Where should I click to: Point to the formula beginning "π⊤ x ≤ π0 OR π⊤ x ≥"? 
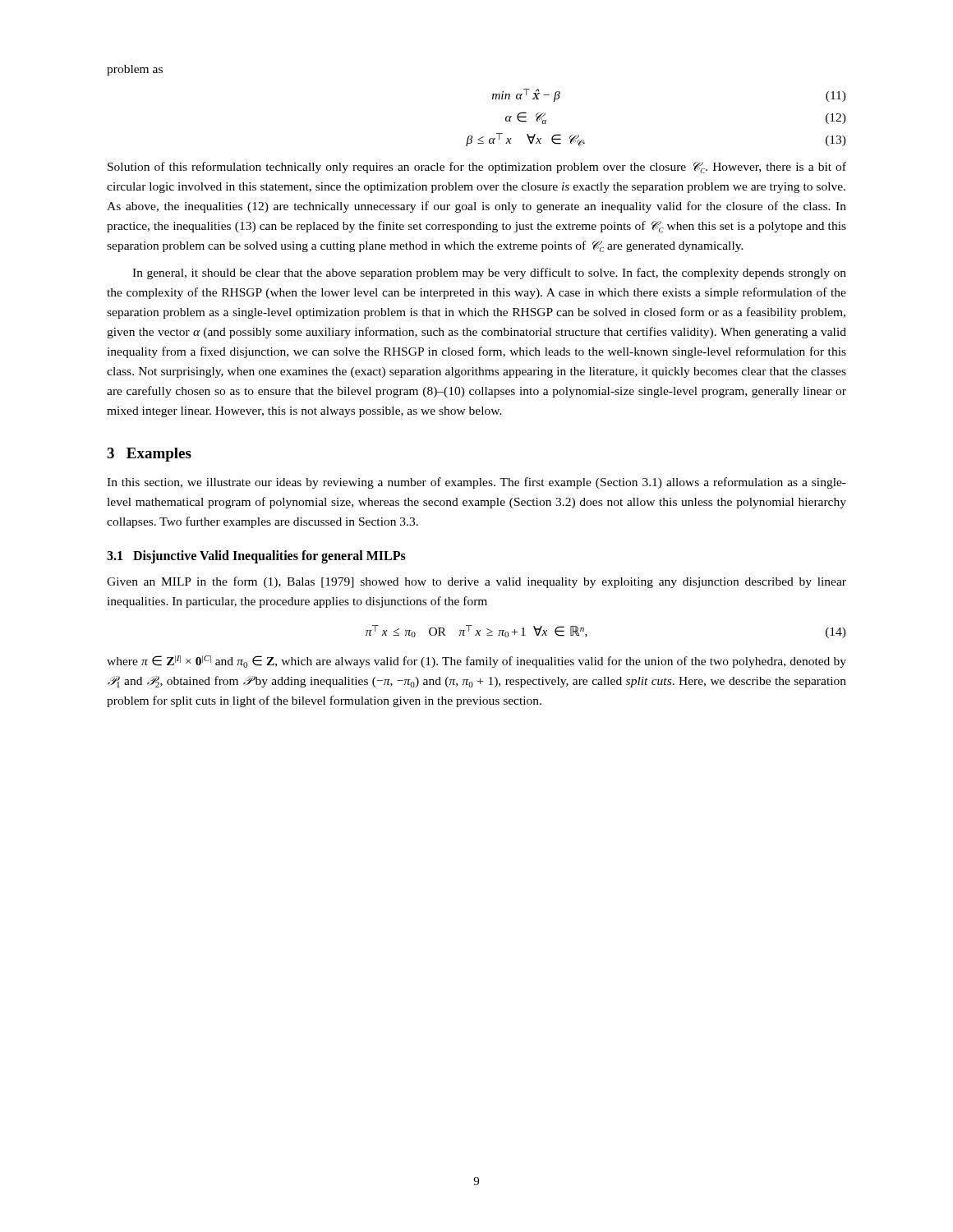pyautogui.click(x=476, y=631)
